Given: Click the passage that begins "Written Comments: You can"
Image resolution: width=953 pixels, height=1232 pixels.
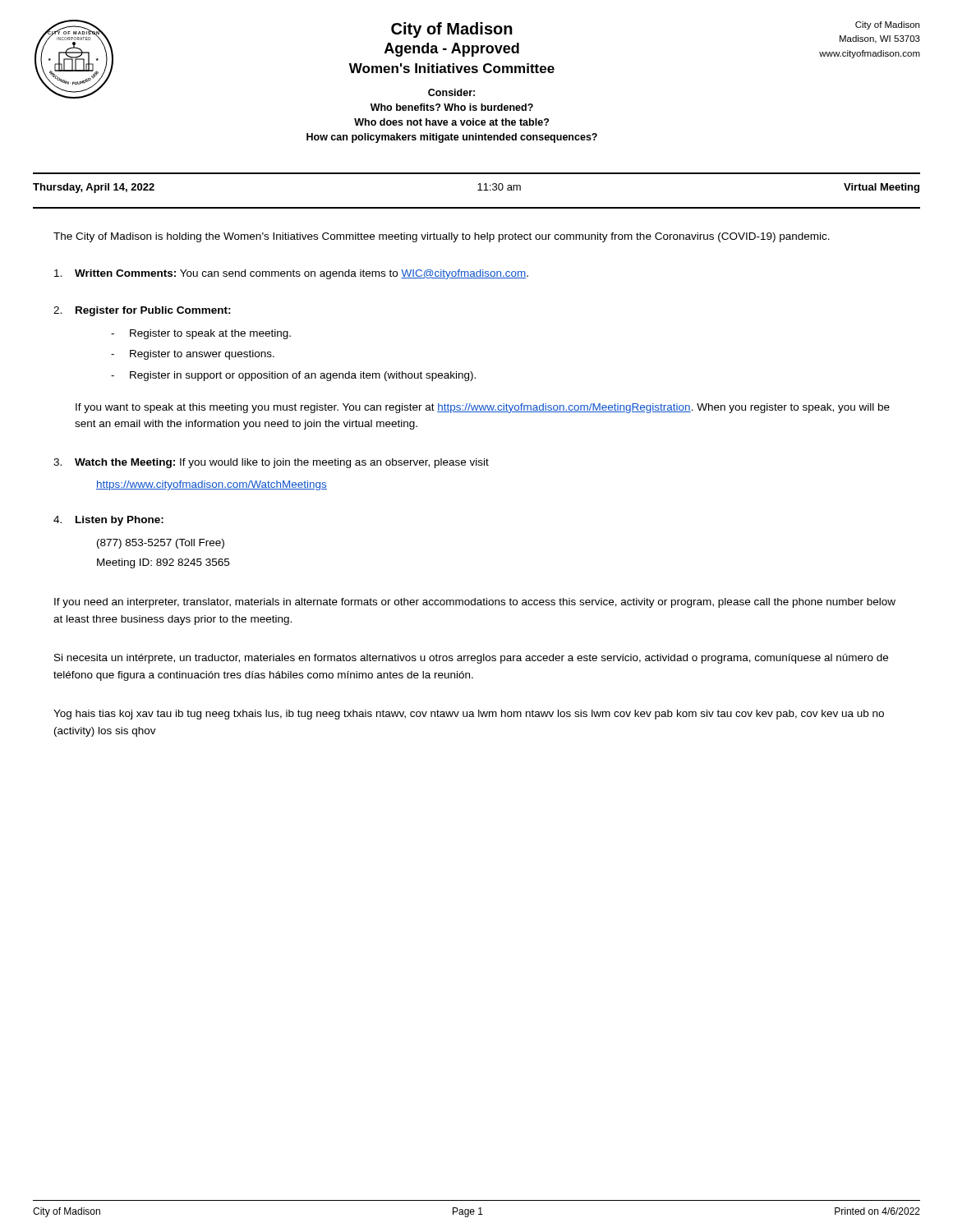Looking at the screenshot, I should pos(291,274).
